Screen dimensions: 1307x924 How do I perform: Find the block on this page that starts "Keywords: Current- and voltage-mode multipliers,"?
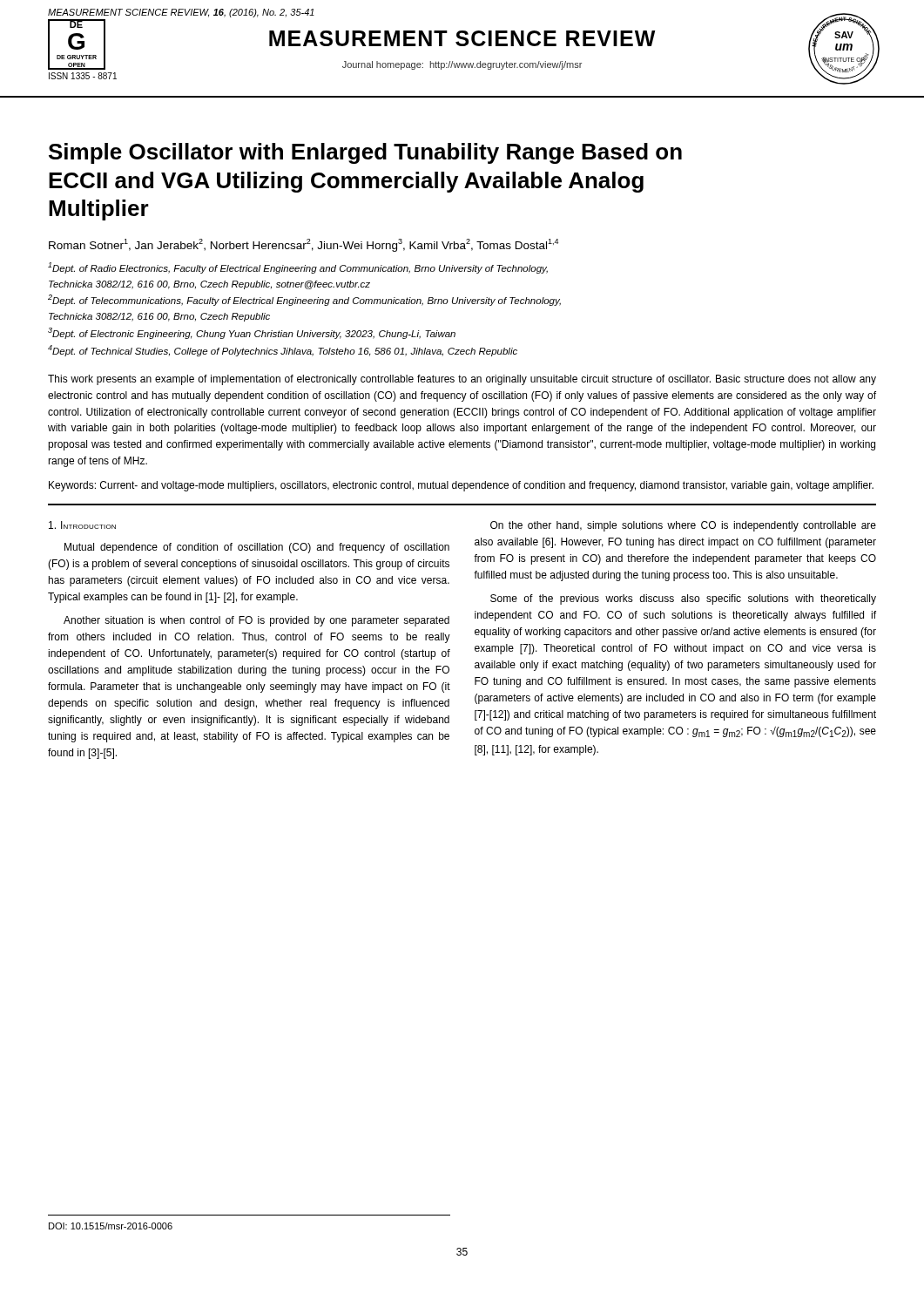click(461, 485)
